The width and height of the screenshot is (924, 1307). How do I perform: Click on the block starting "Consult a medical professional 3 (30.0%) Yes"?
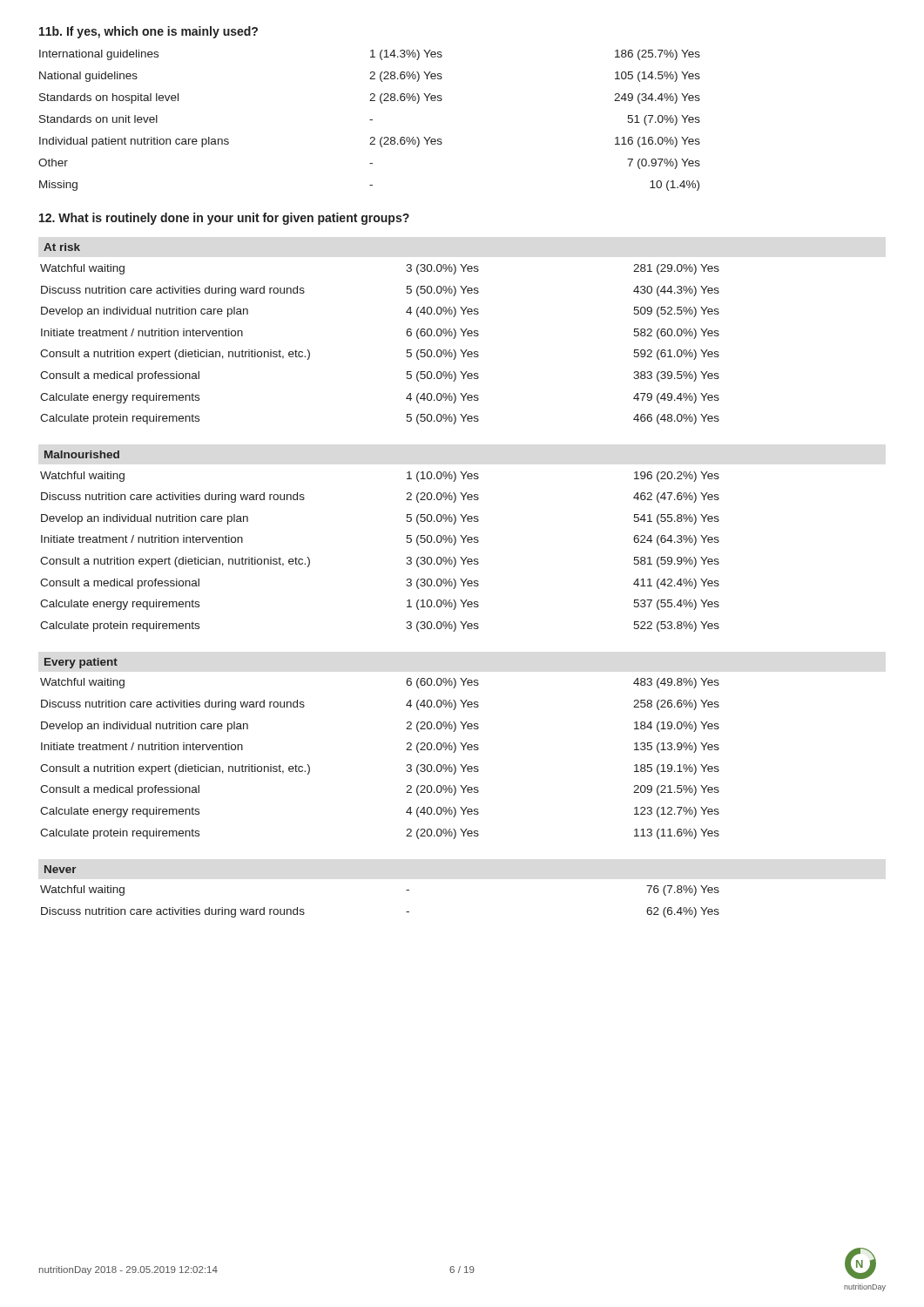tap(120, 583)
